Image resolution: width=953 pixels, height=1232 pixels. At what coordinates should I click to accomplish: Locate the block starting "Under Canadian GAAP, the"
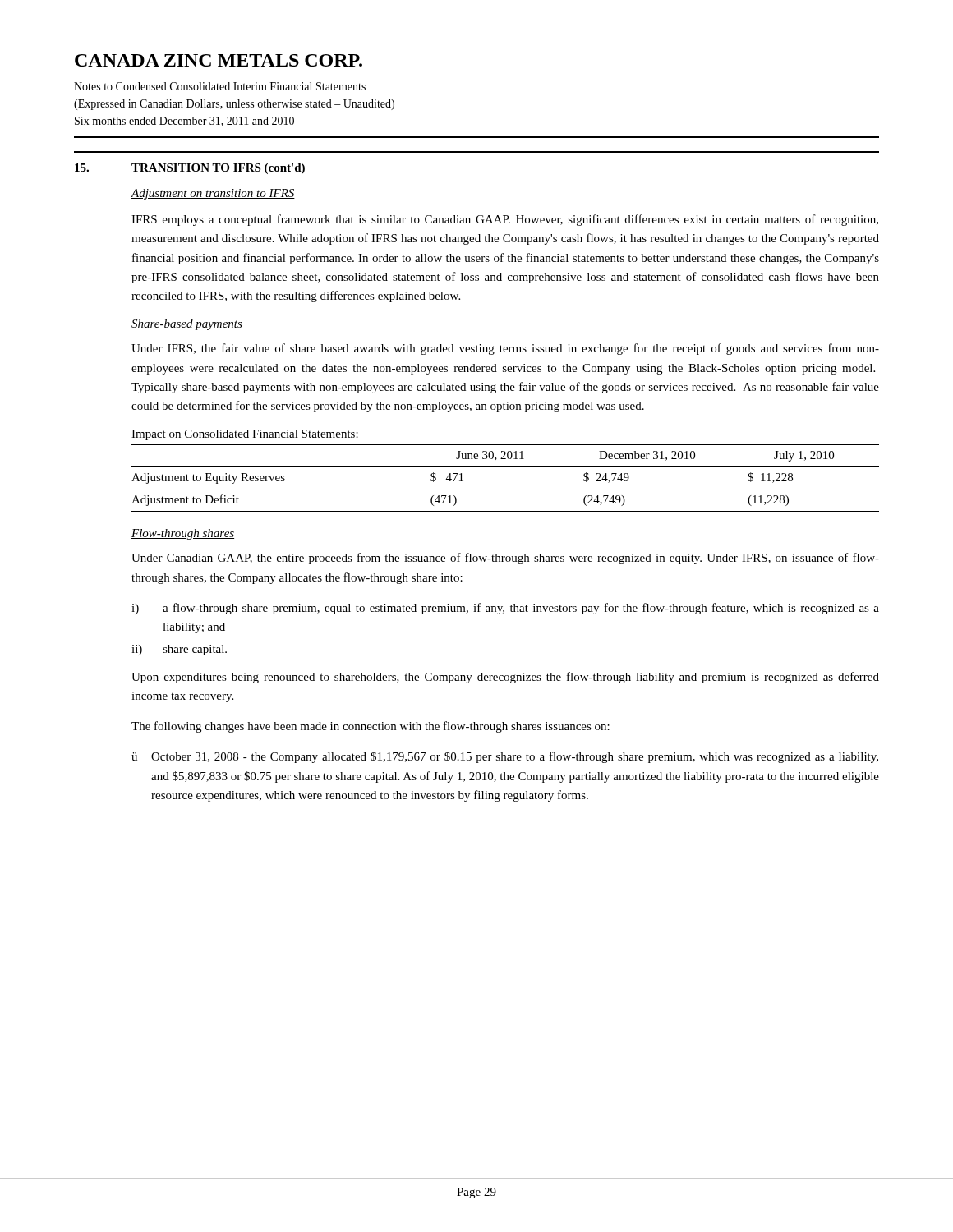pyautogui.click(x=505, y=567)
